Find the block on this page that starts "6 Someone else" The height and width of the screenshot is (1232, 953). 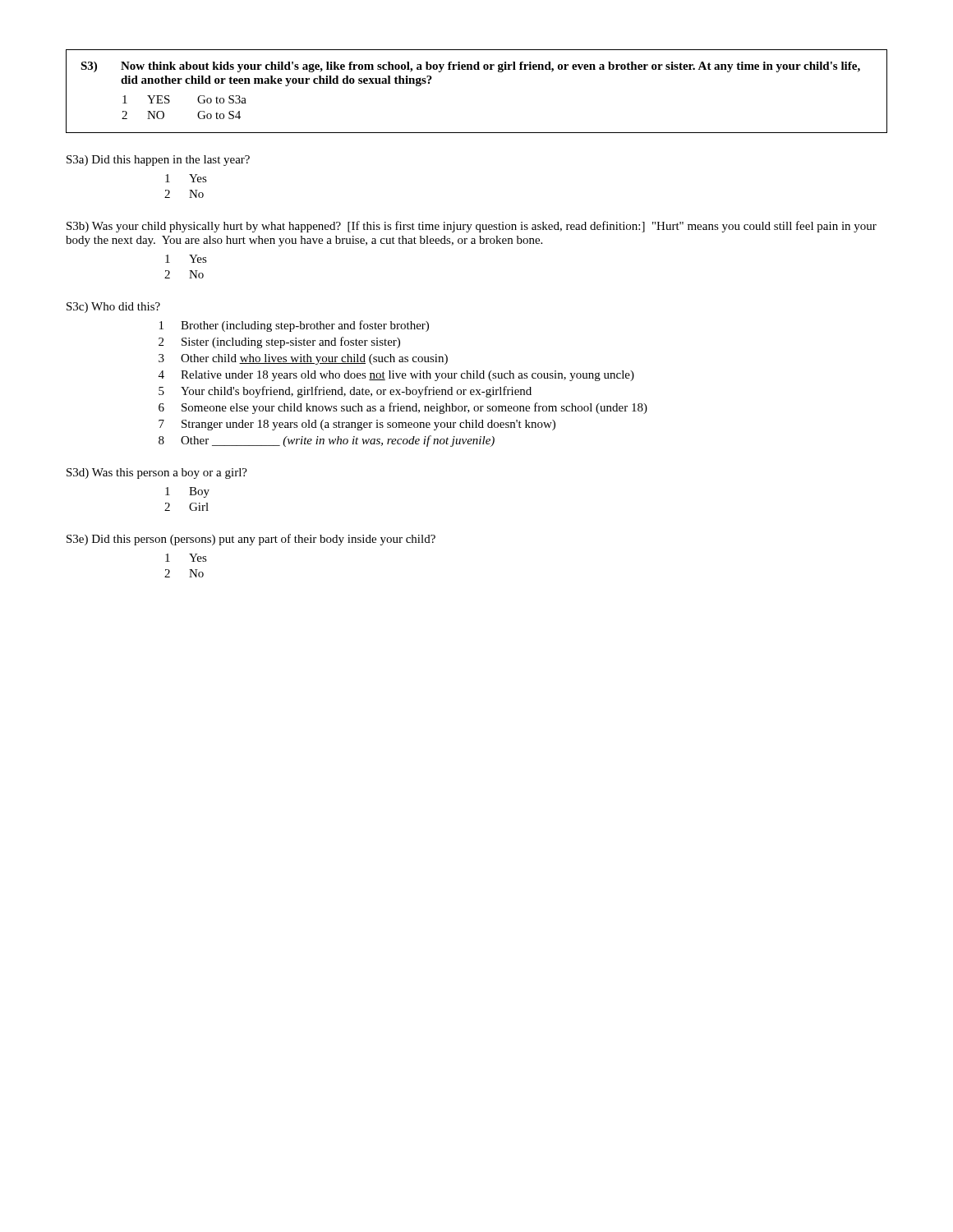(509, 408)
